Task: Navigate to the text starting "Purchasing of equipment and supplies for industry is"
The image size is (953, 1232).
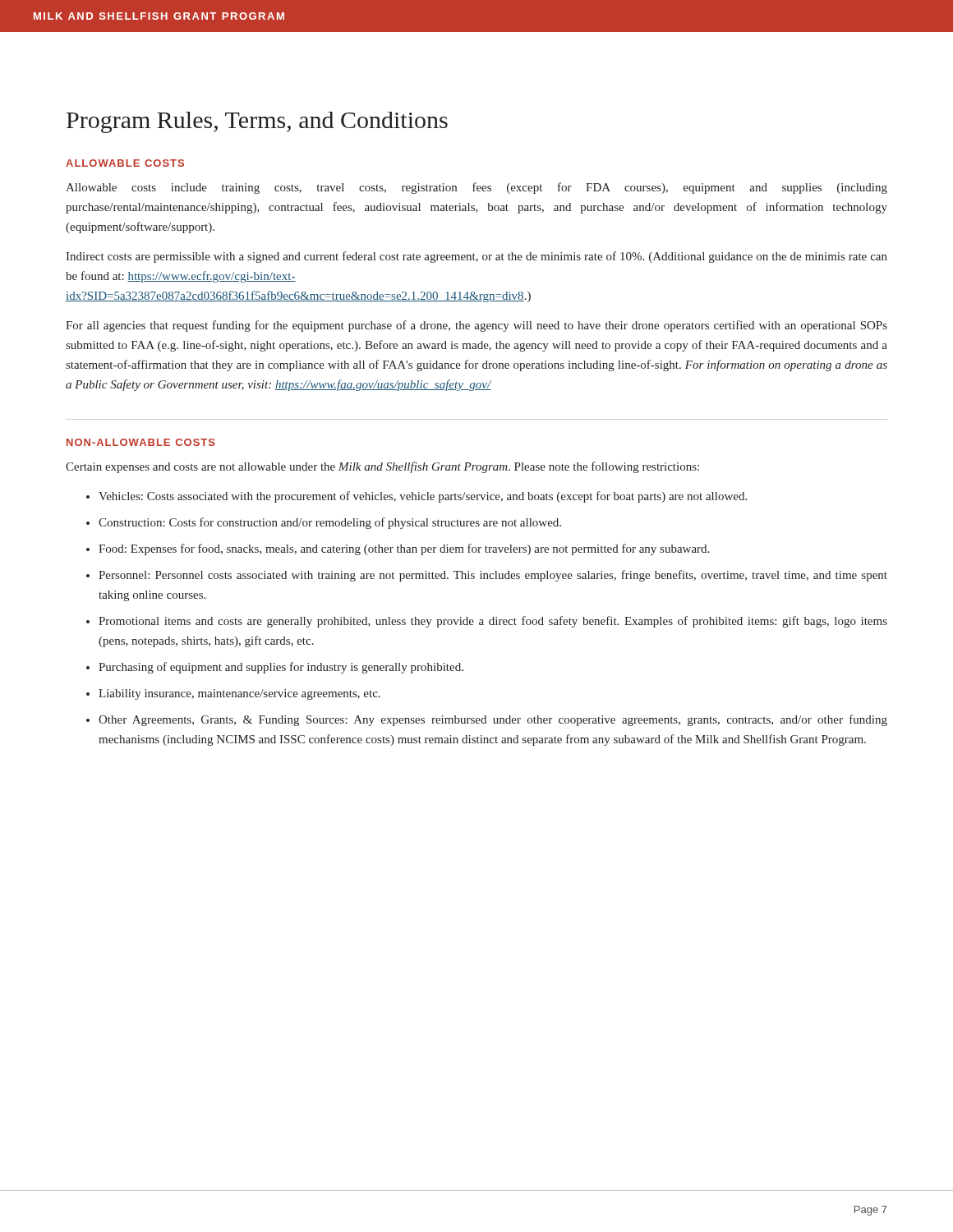Action: [x=281, y=667]
